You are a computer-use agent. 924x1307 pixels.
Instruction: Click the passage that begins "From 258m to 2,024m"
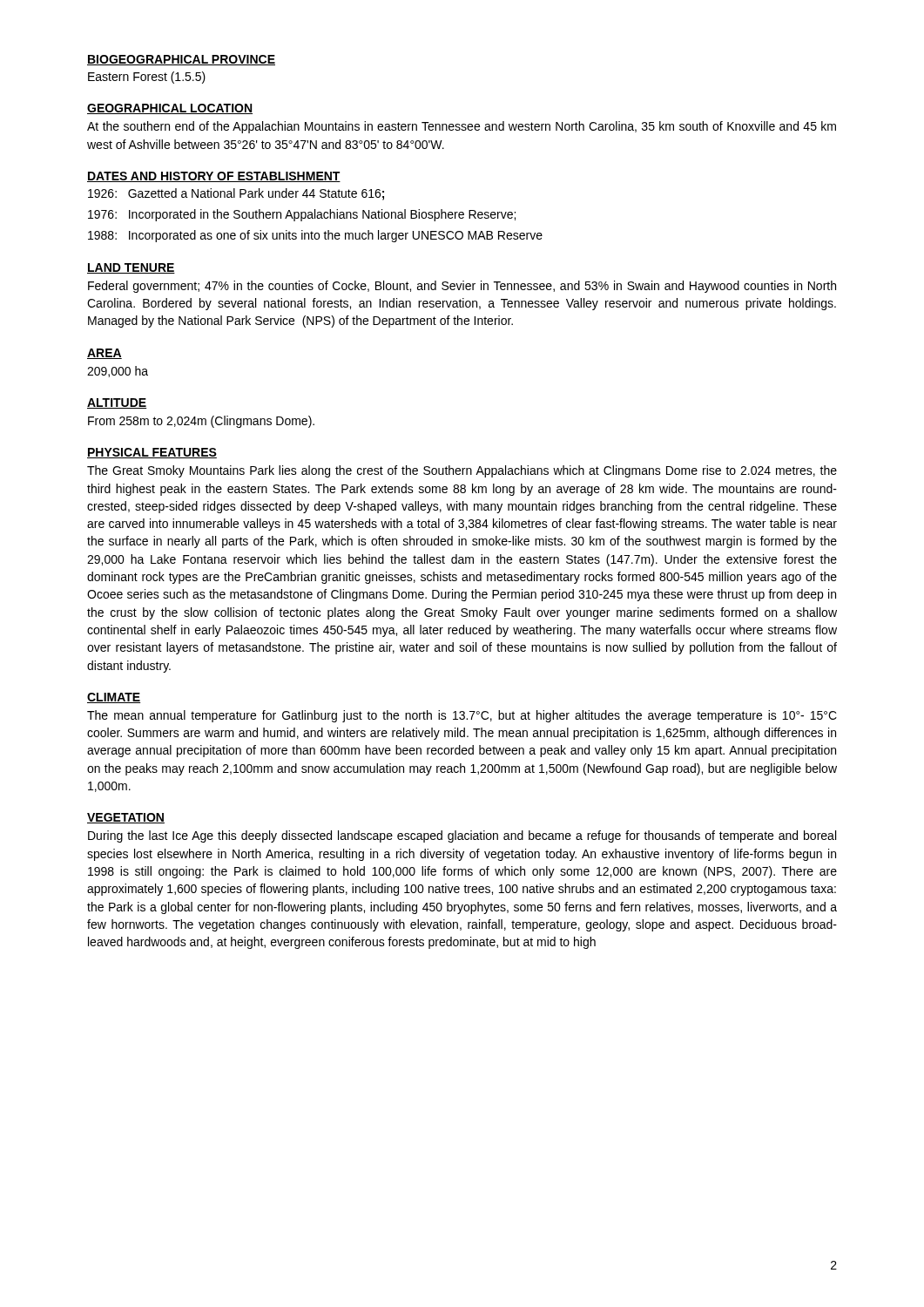(x=201, y=421)
